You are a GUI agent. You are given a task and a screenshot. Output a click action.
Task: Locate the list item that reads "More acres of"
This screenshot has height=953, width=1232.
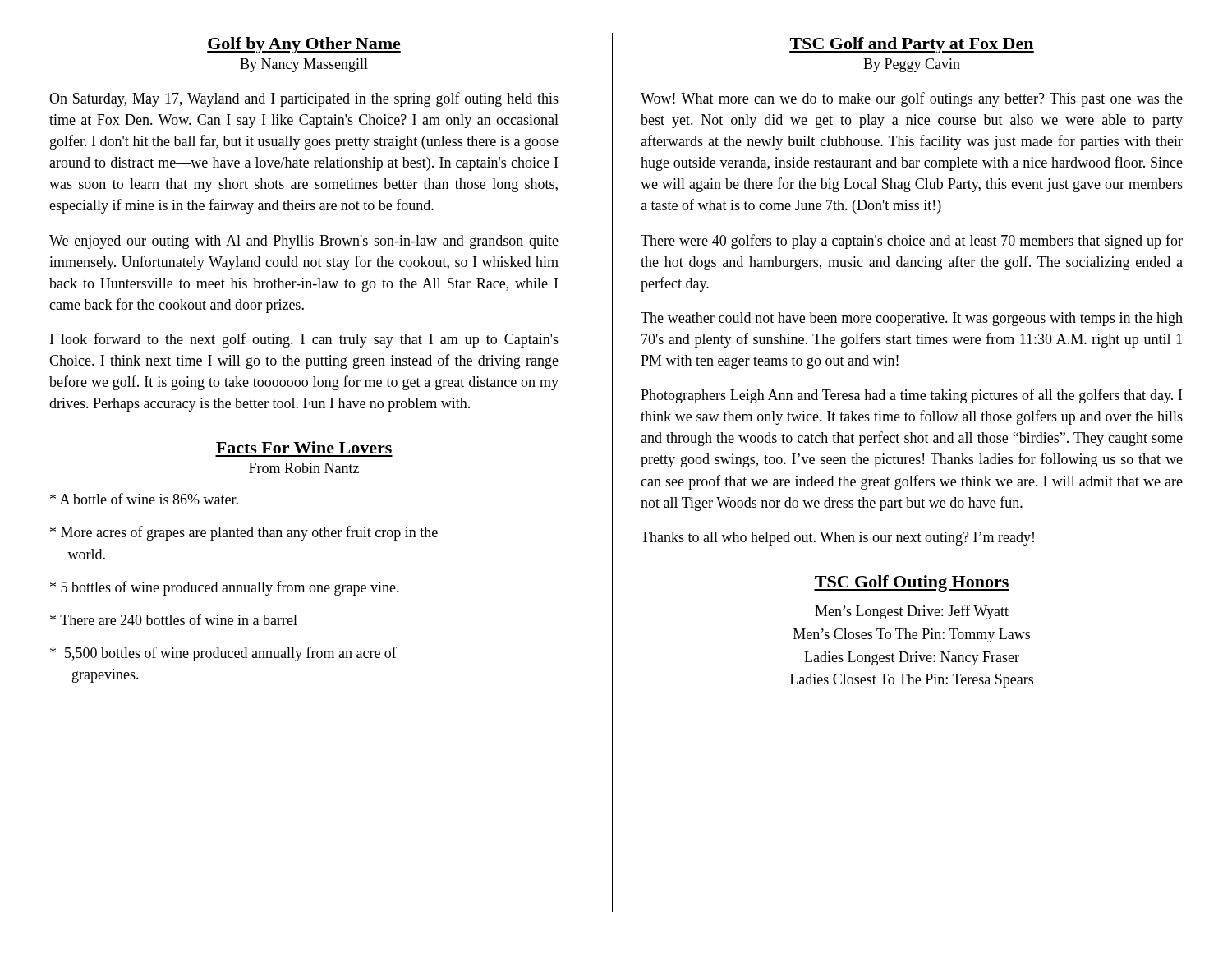click(x=244, y=543)
